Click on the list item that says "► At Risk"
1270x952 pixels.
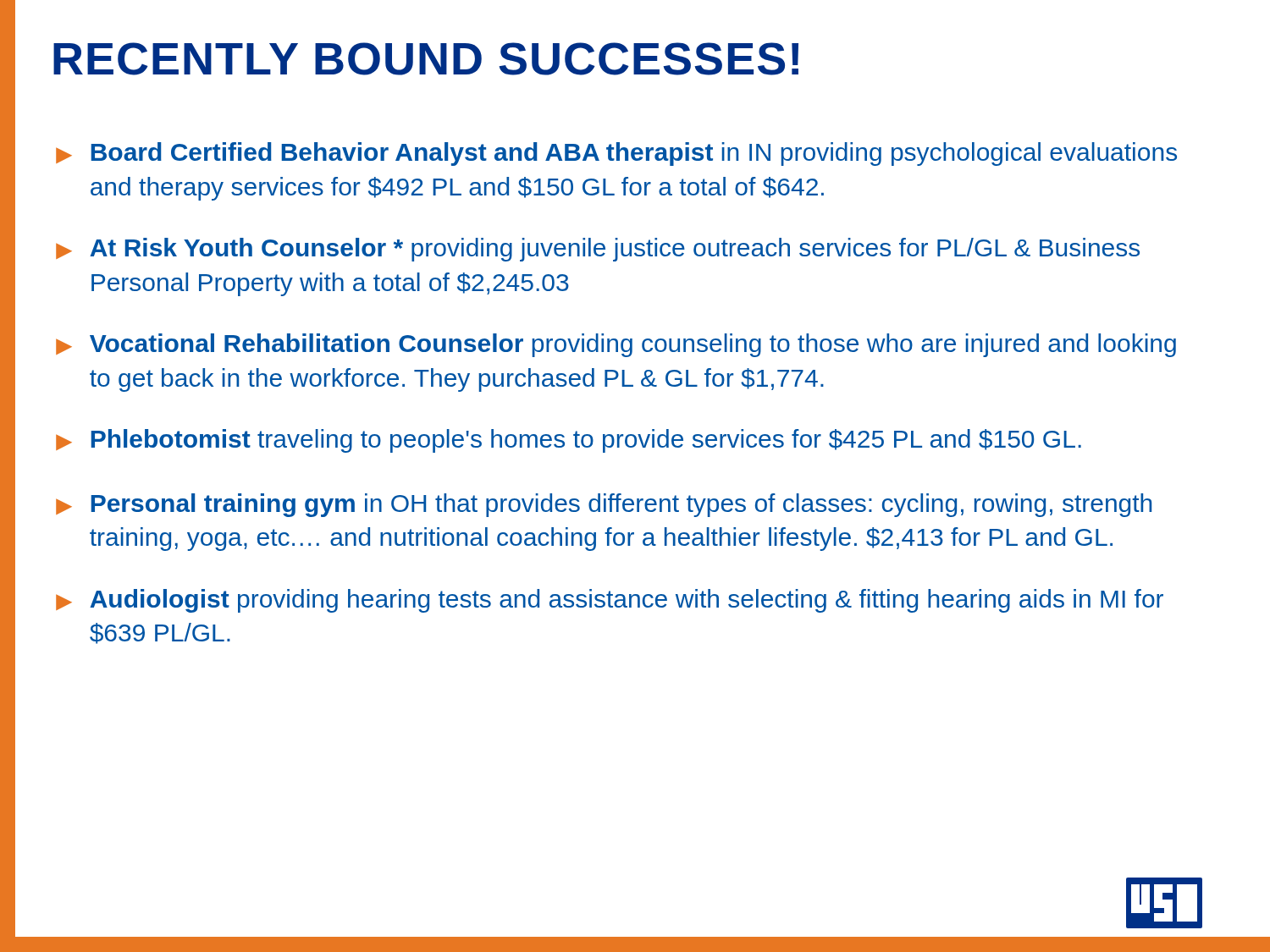tap(627, 265)
